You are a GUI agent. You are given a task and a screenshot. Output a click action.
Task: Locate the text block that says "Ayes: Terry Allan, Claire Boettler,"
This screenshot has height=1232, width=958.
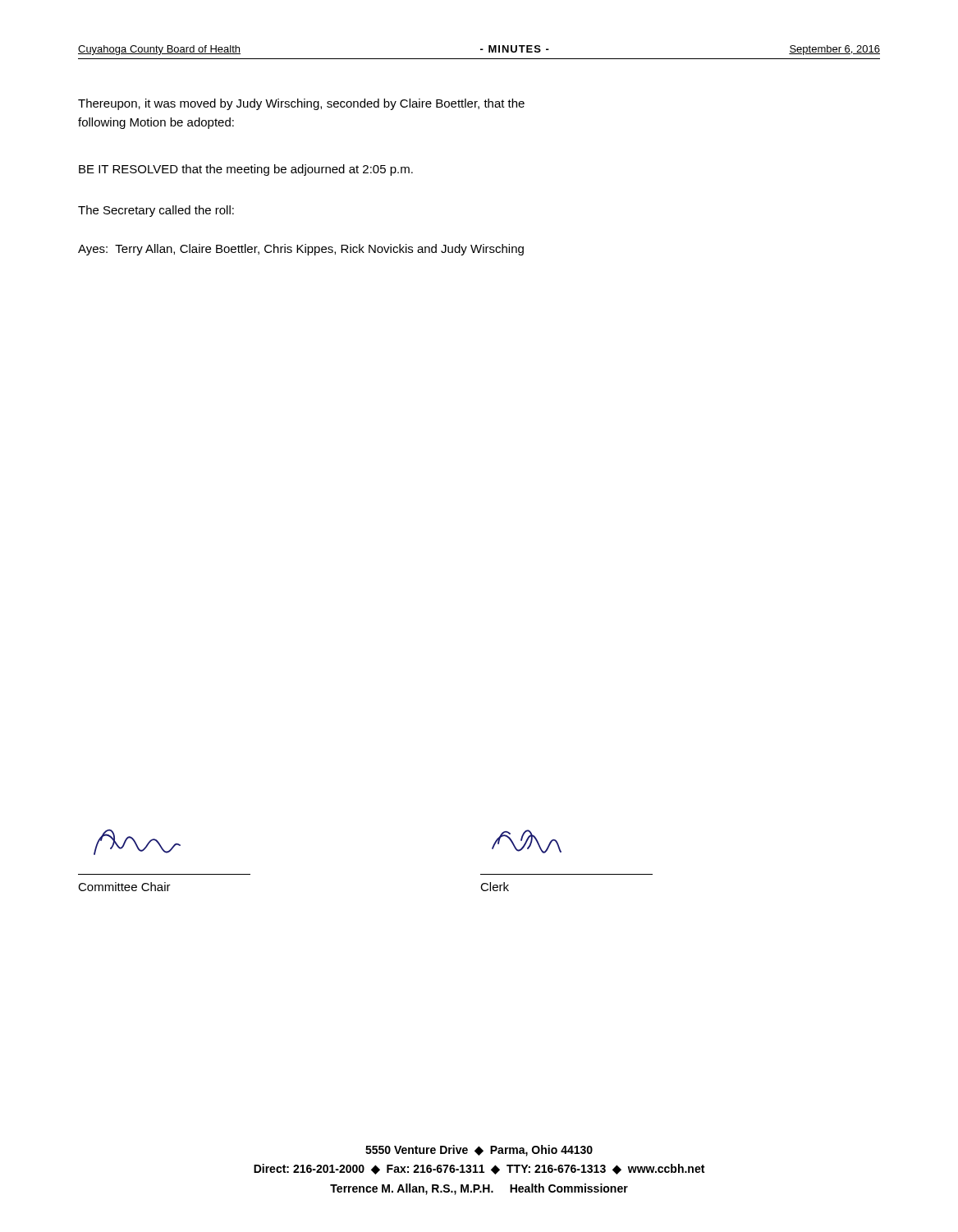coord(301,248)
